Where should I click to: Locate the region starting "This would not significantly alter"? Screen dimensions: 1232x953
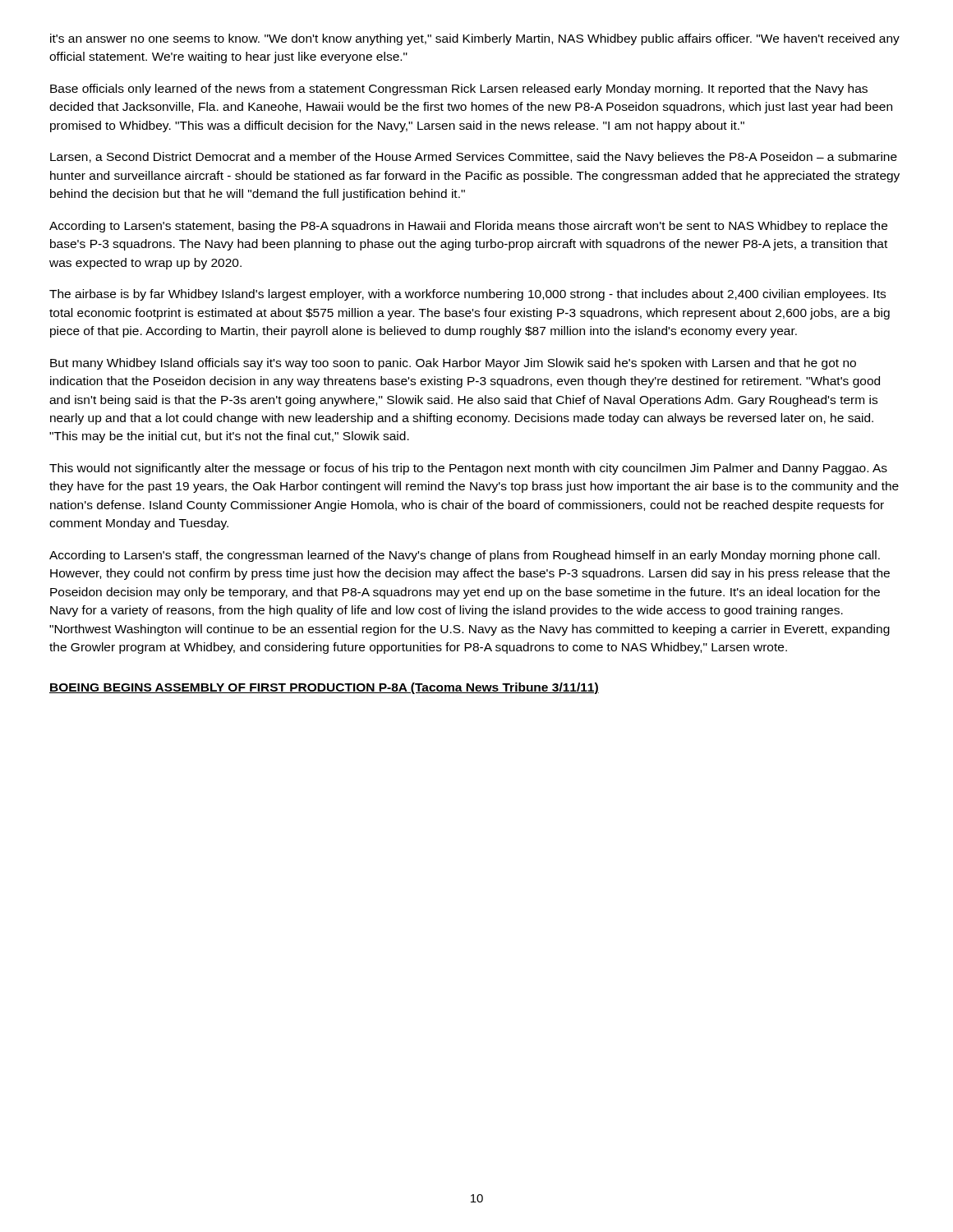[474, 495]
